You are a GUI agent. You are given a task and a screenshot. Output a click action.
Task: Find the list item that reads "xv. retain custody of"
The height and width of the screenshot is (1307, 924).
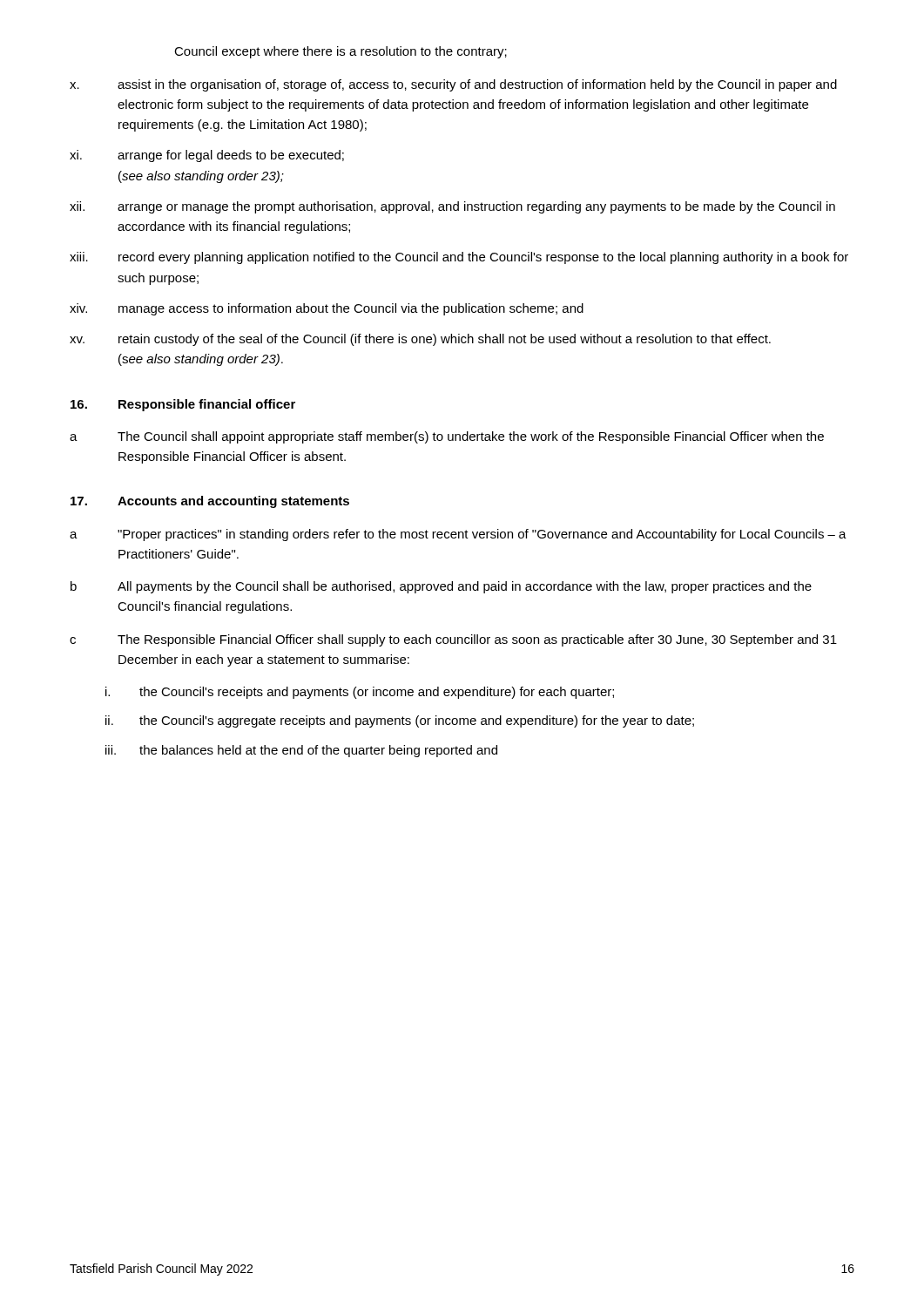click(x=462, y=349)
